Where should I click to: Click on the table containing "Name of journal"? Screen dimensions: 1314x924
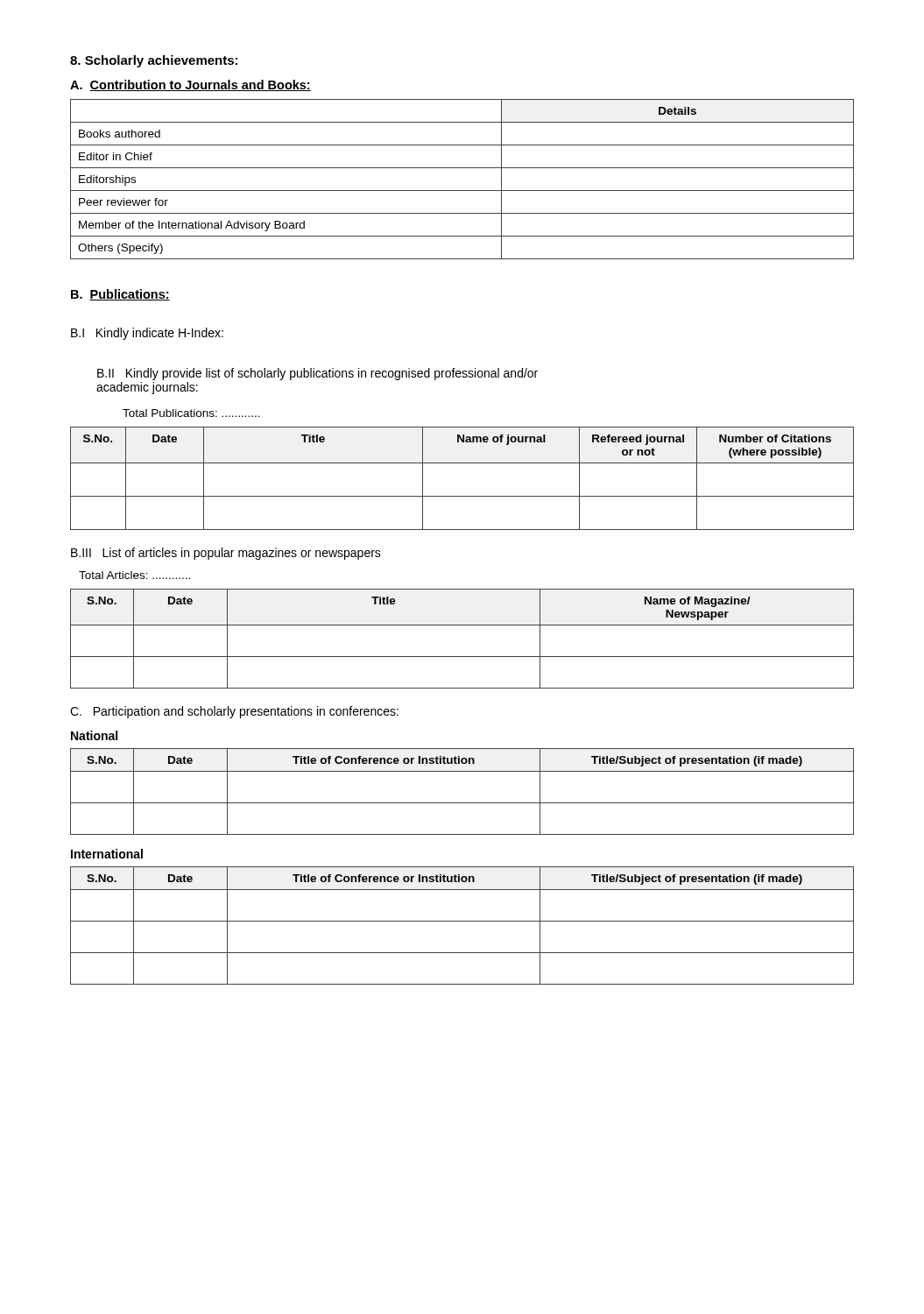coord(462,478)
